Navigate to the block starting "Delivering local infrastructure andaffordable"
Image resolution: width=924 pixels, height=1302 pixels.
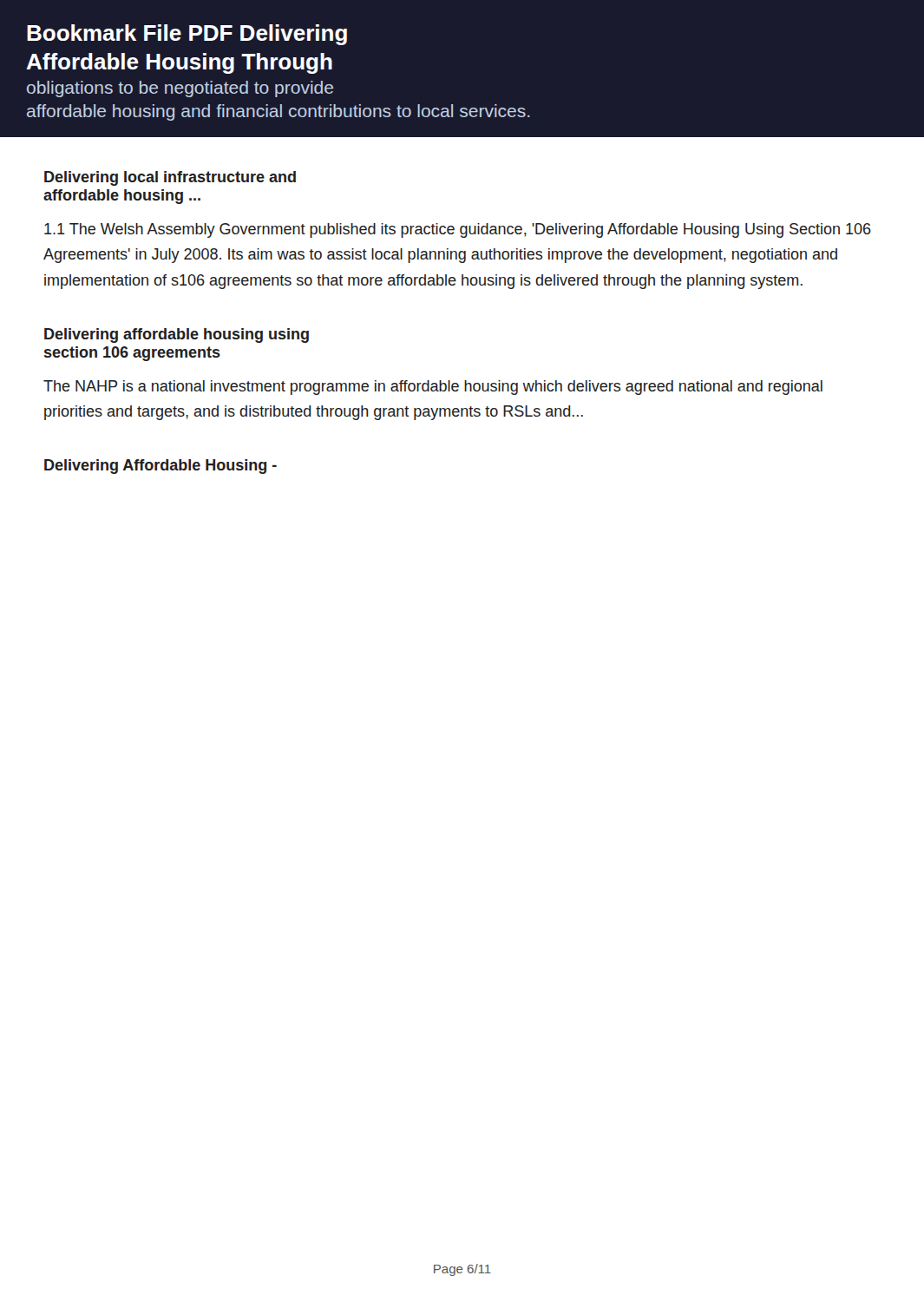pos(170,186)
